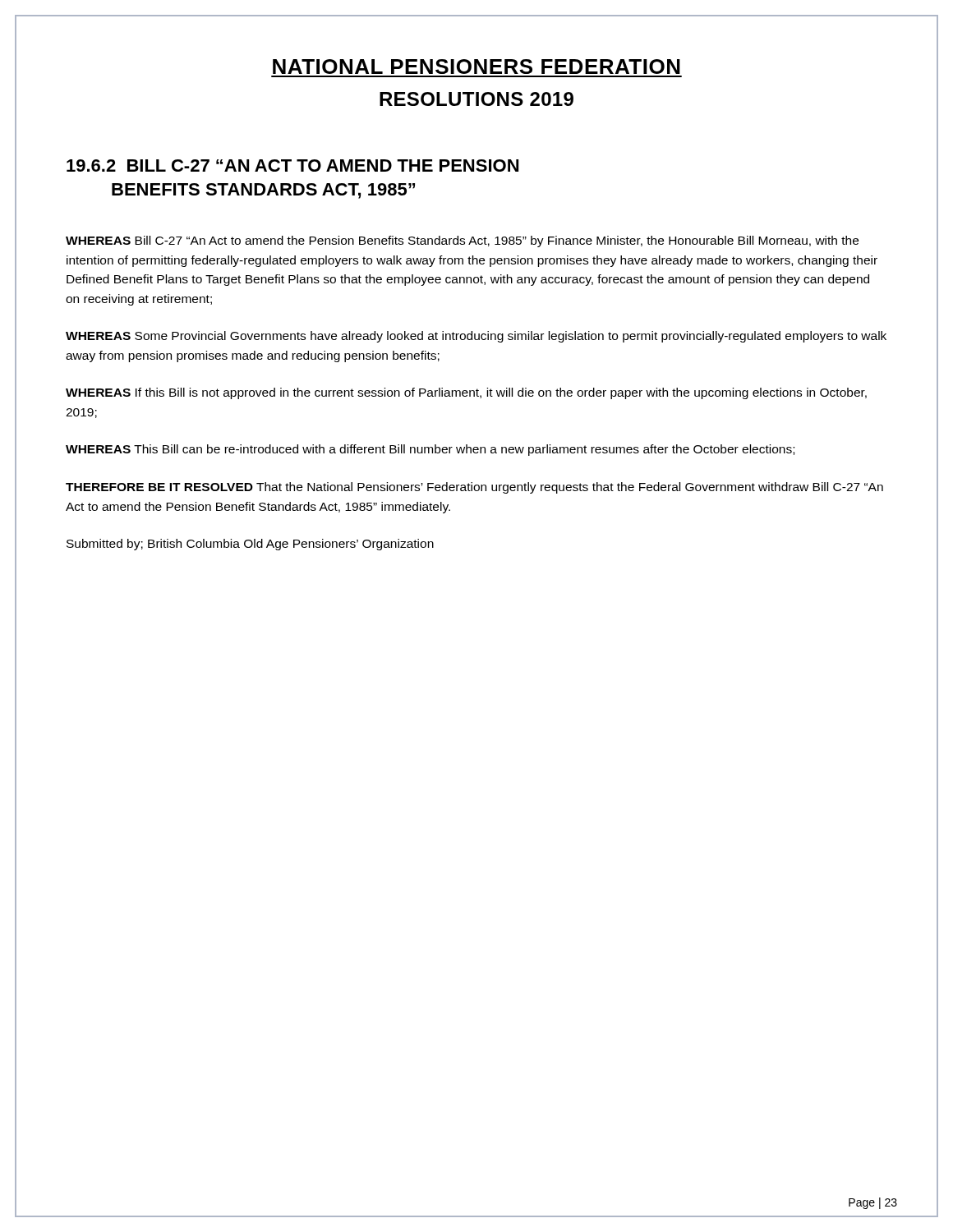Find the region starting "RESOLUTIONS 2019"

point(476,99)
